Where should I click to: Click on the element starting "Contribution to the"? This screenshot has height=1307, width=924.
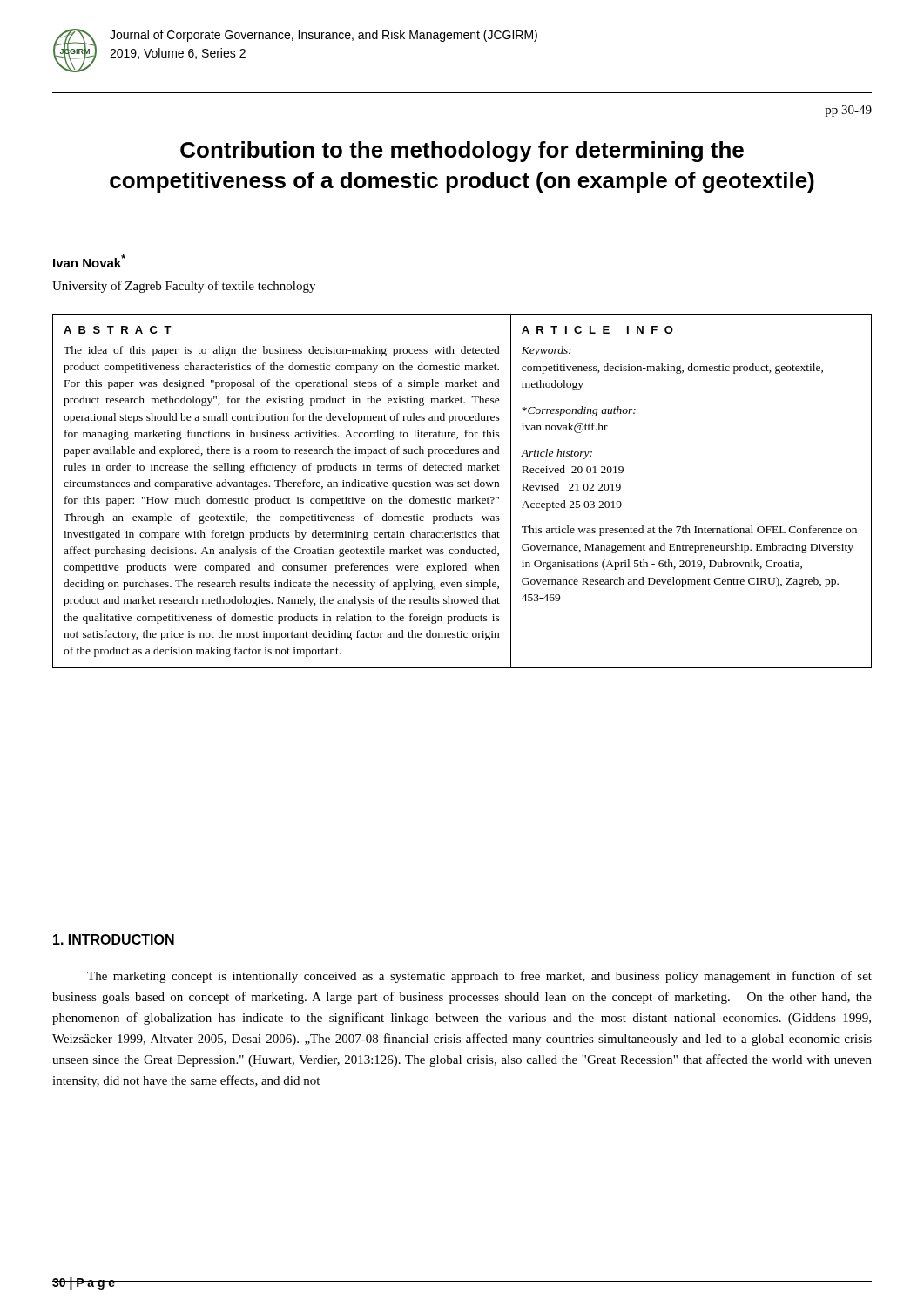(462, 166)
